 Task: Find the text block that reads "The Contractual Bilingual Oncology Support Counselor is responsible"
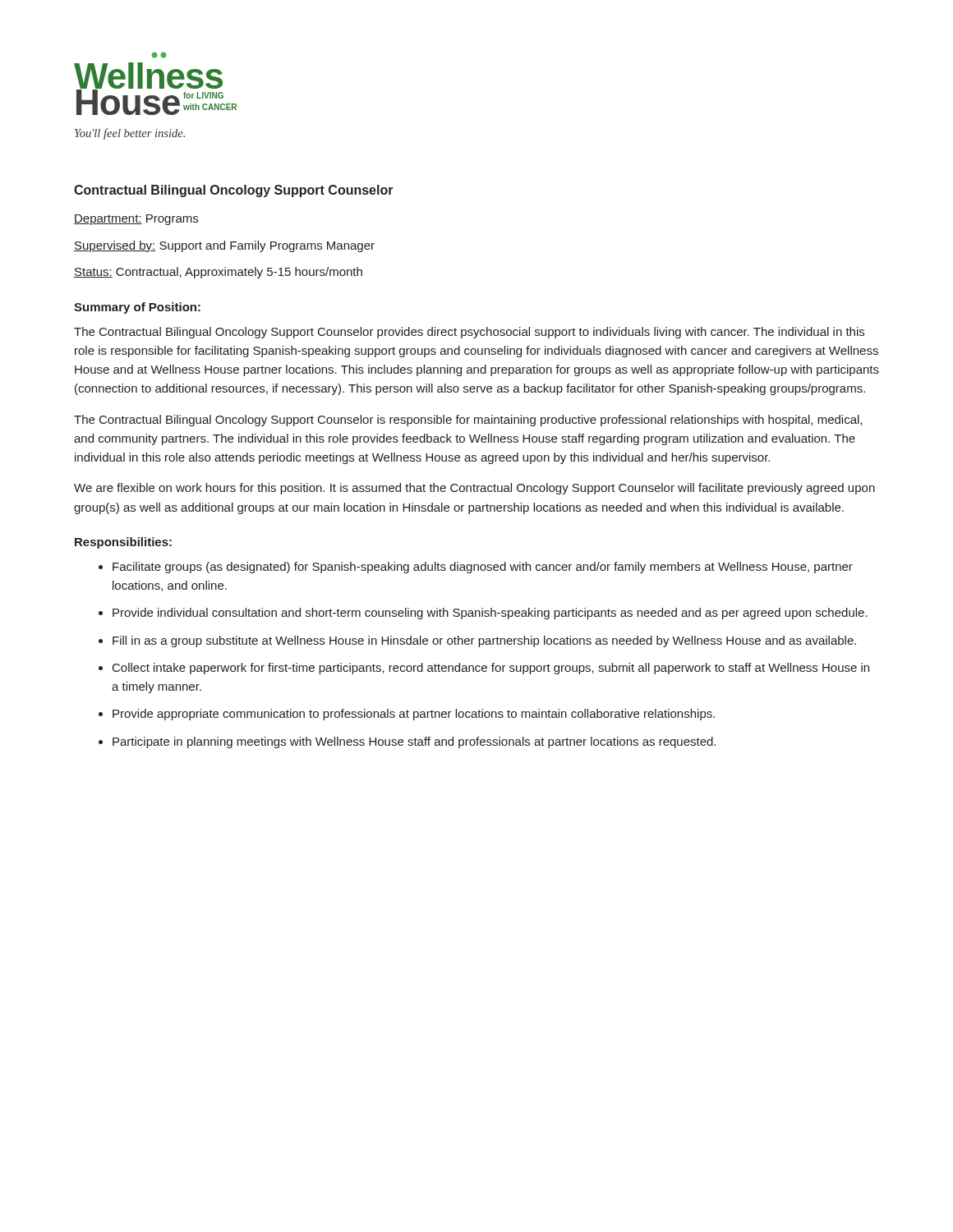pyautogui.click(x=468, y=438)
